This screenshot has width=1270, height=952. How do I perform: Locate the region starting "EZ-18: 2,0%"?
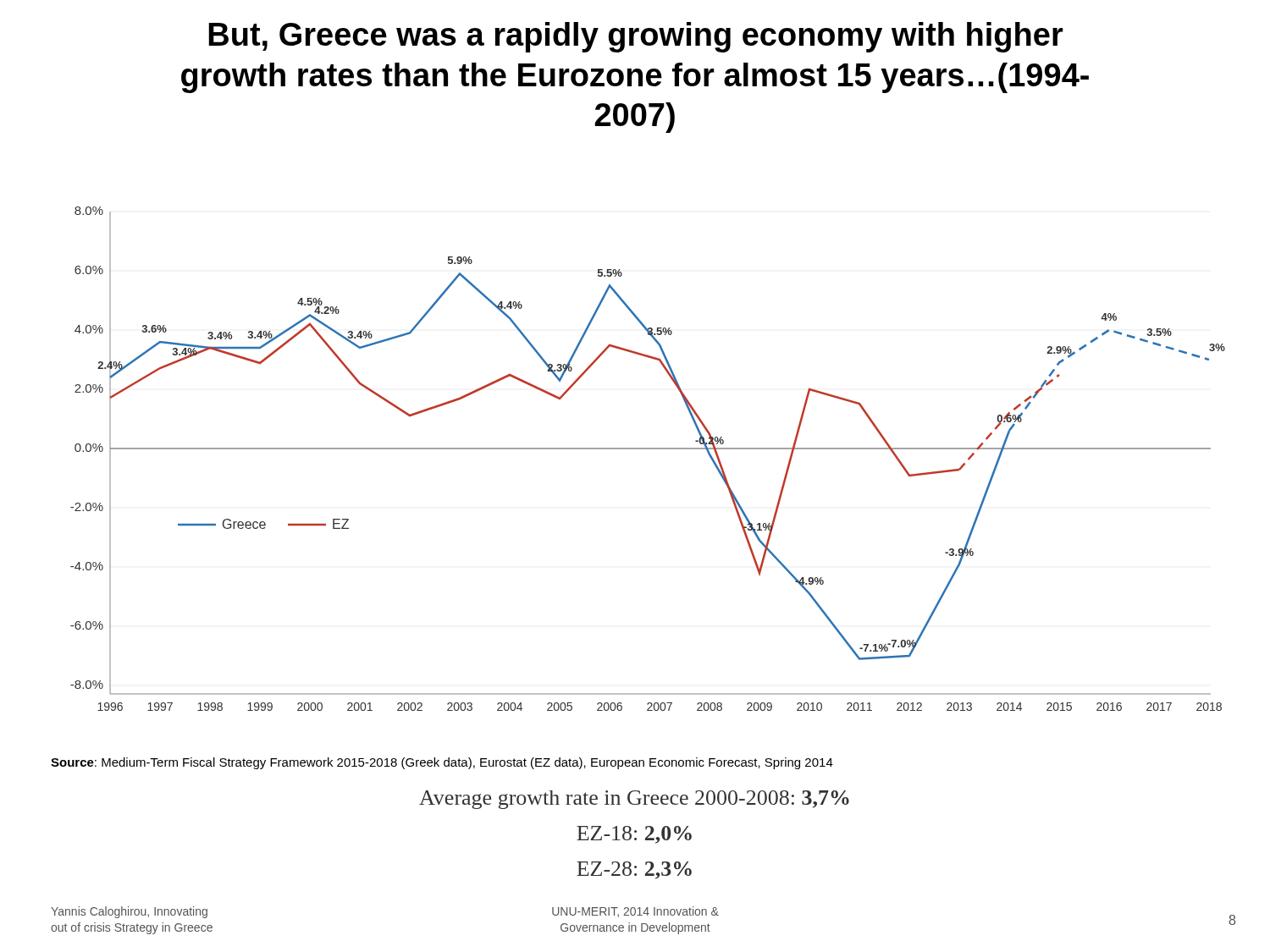(x=635, y=833)
